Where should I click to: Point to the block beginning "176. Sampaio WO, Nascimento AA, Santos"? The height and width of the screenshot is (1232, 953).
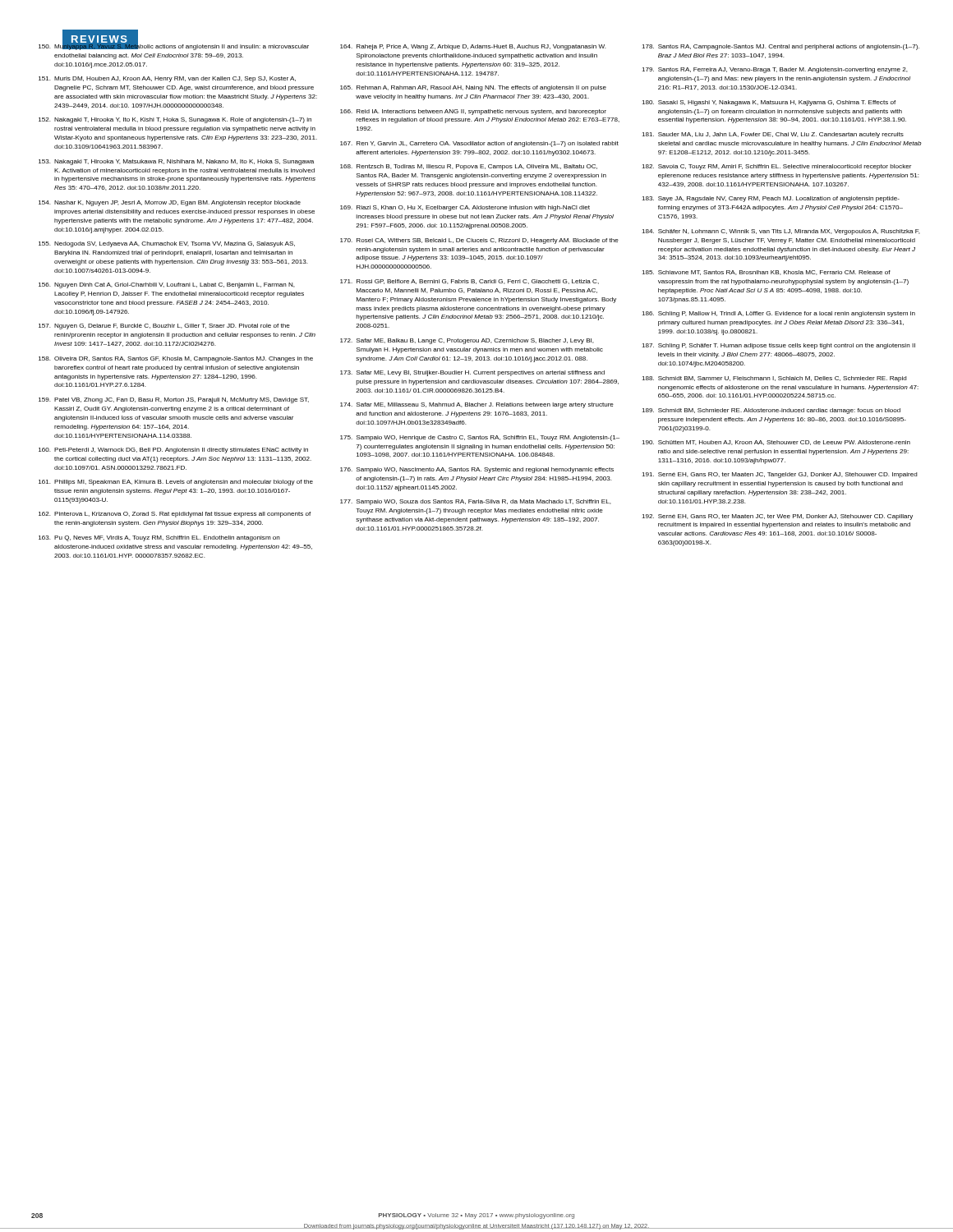pyautogui.click(x=476, y=479)
